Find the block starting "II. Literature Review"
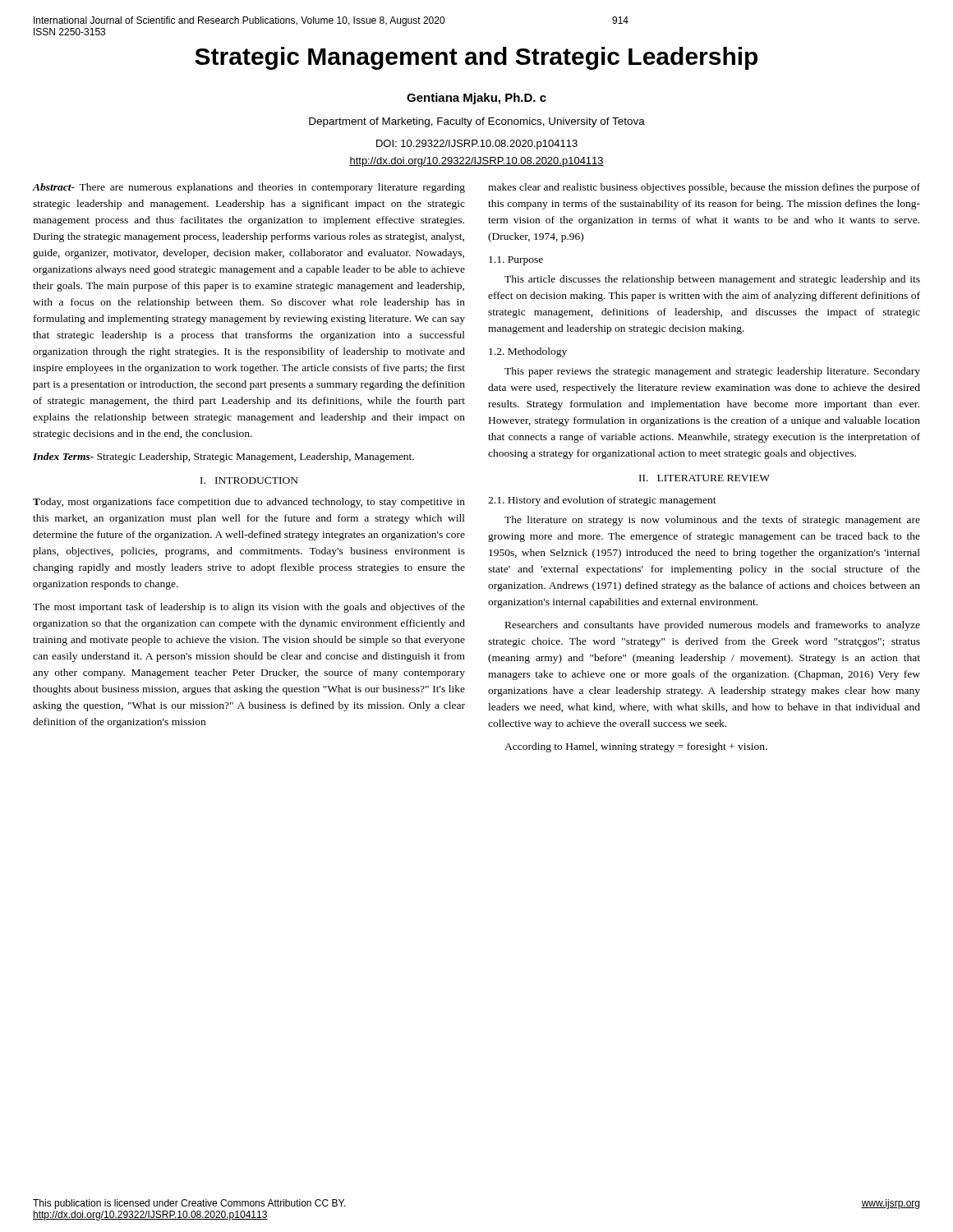This screenshot has width=953, height=1232. tap(704, 477)
